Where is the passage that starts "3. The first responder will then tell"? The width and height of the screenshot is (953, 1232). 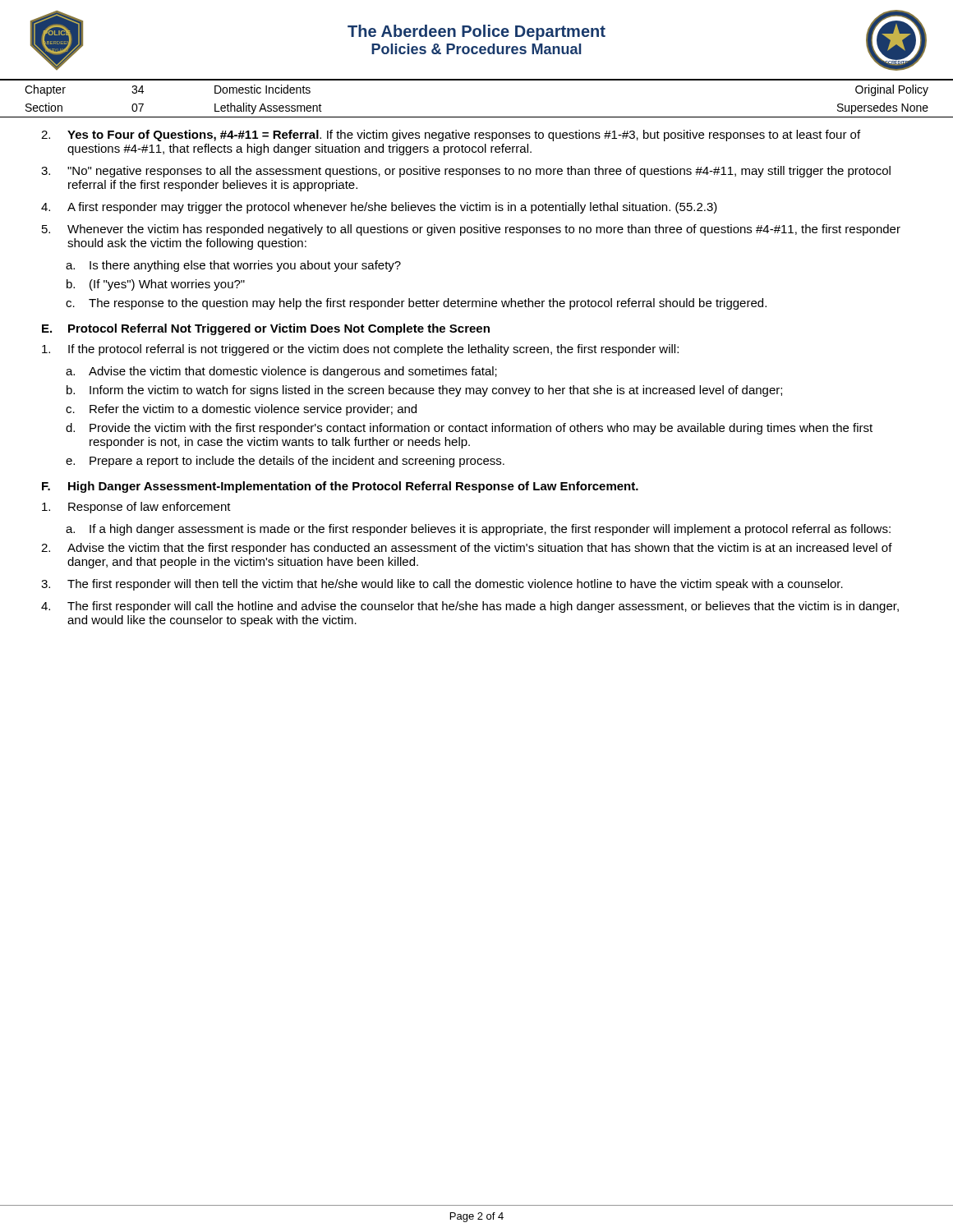(x=476, y=584)
